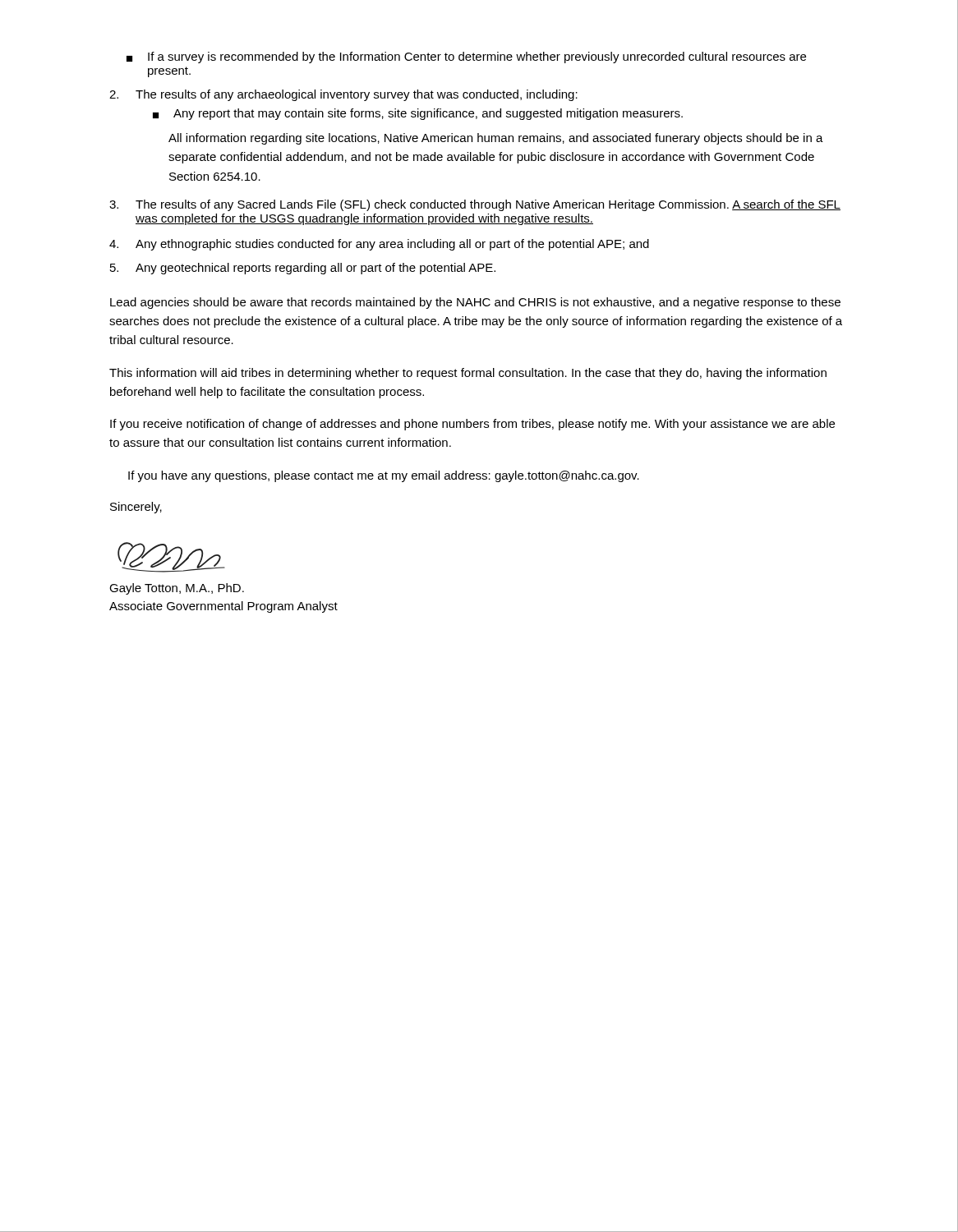The image size is (958, 1232).
Task: Point to the element starting "■ If a survey"
Action: pos(487,63)
